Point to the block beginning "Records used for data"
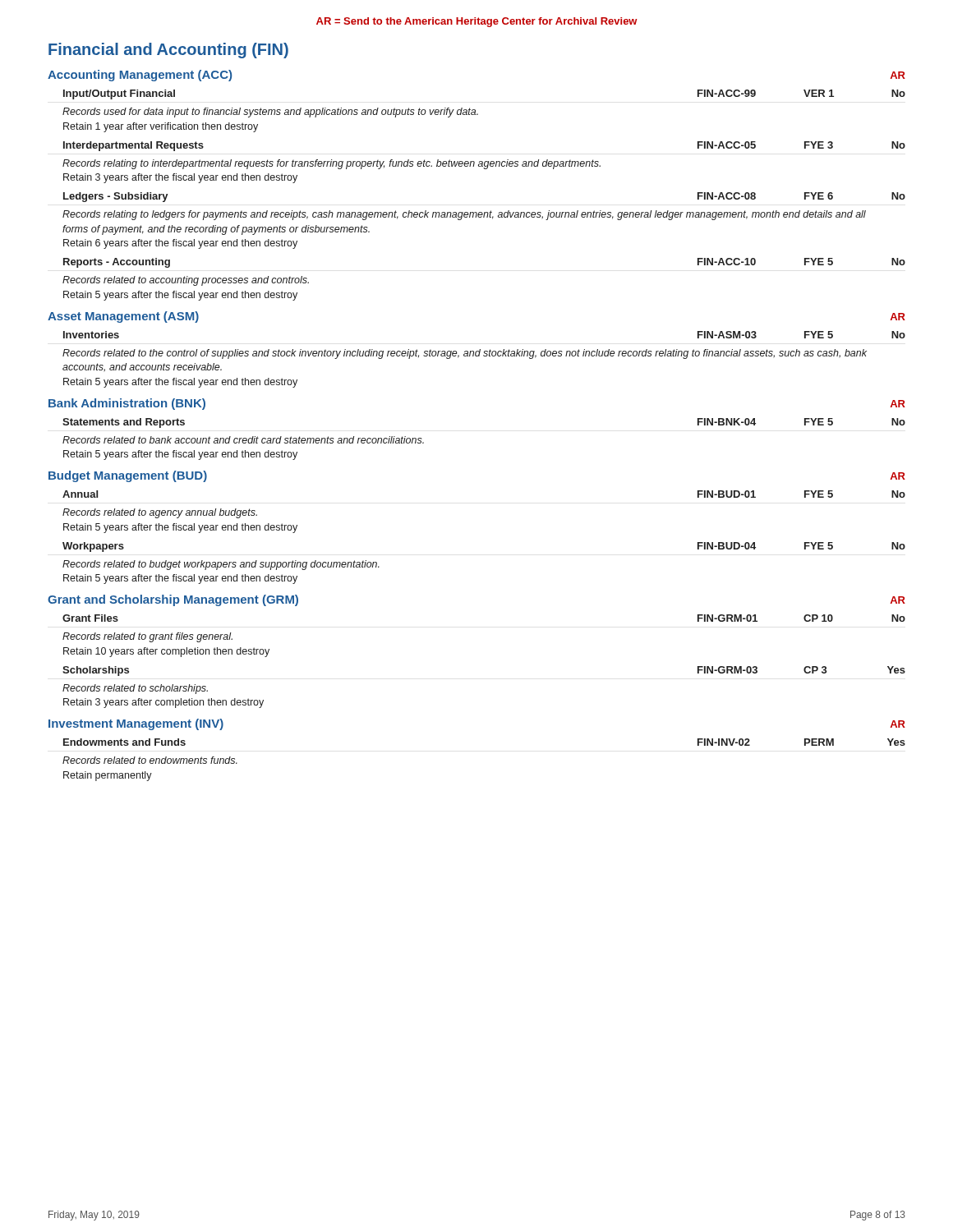953x1232 pixels. point(271,112)
